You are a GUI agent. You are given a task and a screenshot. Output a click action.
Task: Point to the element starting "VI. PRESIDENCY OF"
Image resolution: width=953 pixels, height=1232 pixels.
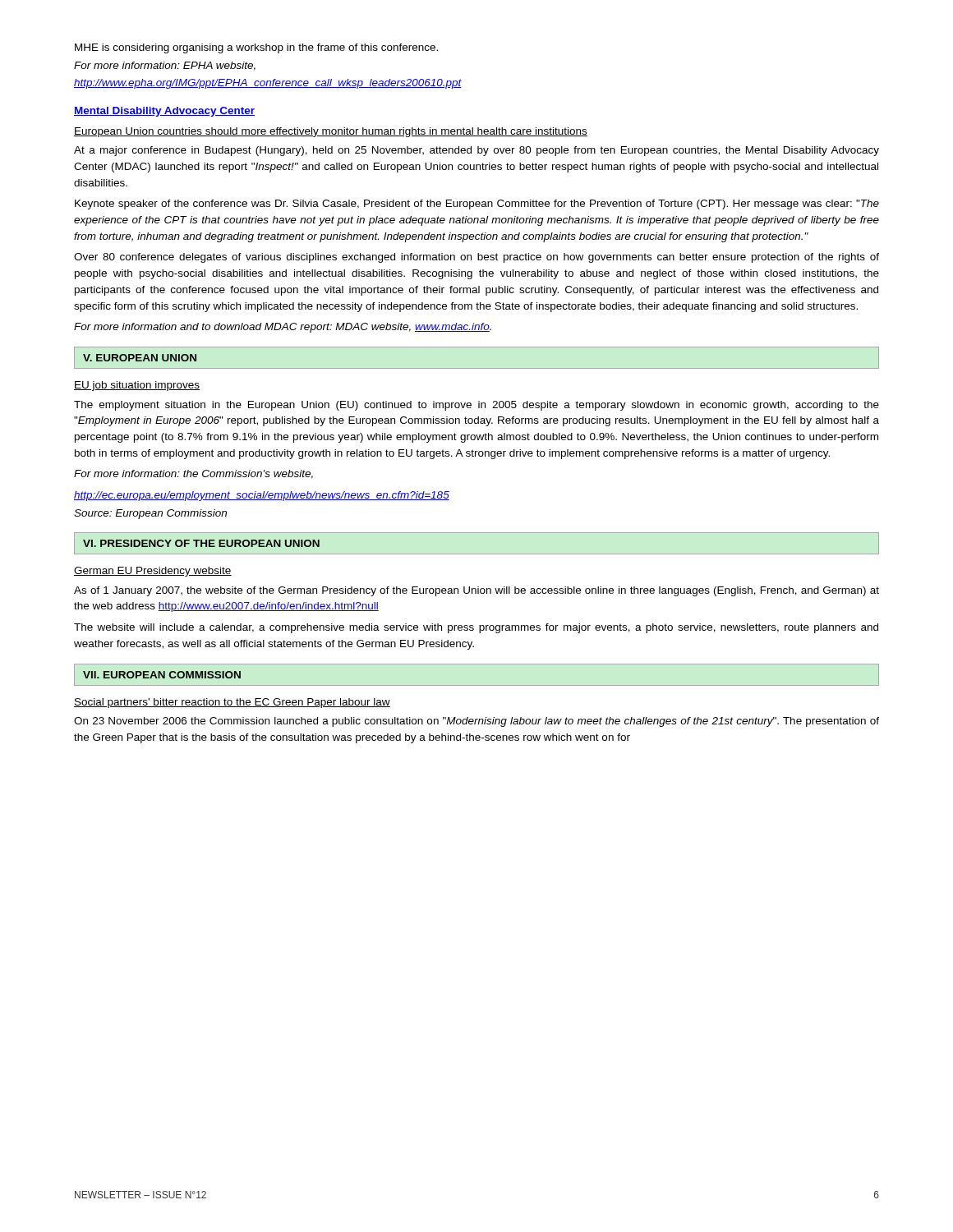point(202,543)
